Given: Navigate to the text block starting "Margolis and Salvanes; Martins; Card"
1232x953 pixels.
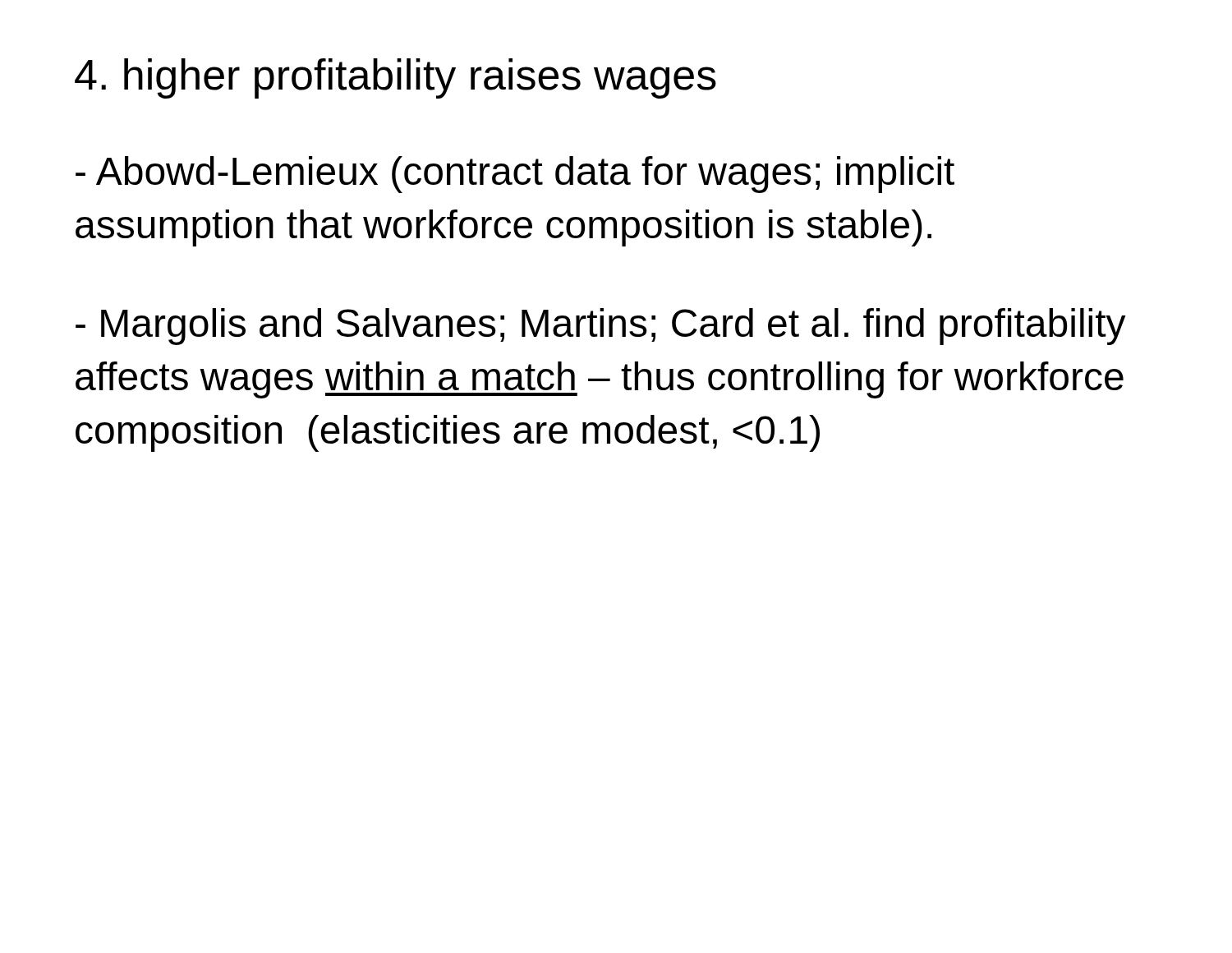Looking at the screenshot, I should (x=600, y=377).
